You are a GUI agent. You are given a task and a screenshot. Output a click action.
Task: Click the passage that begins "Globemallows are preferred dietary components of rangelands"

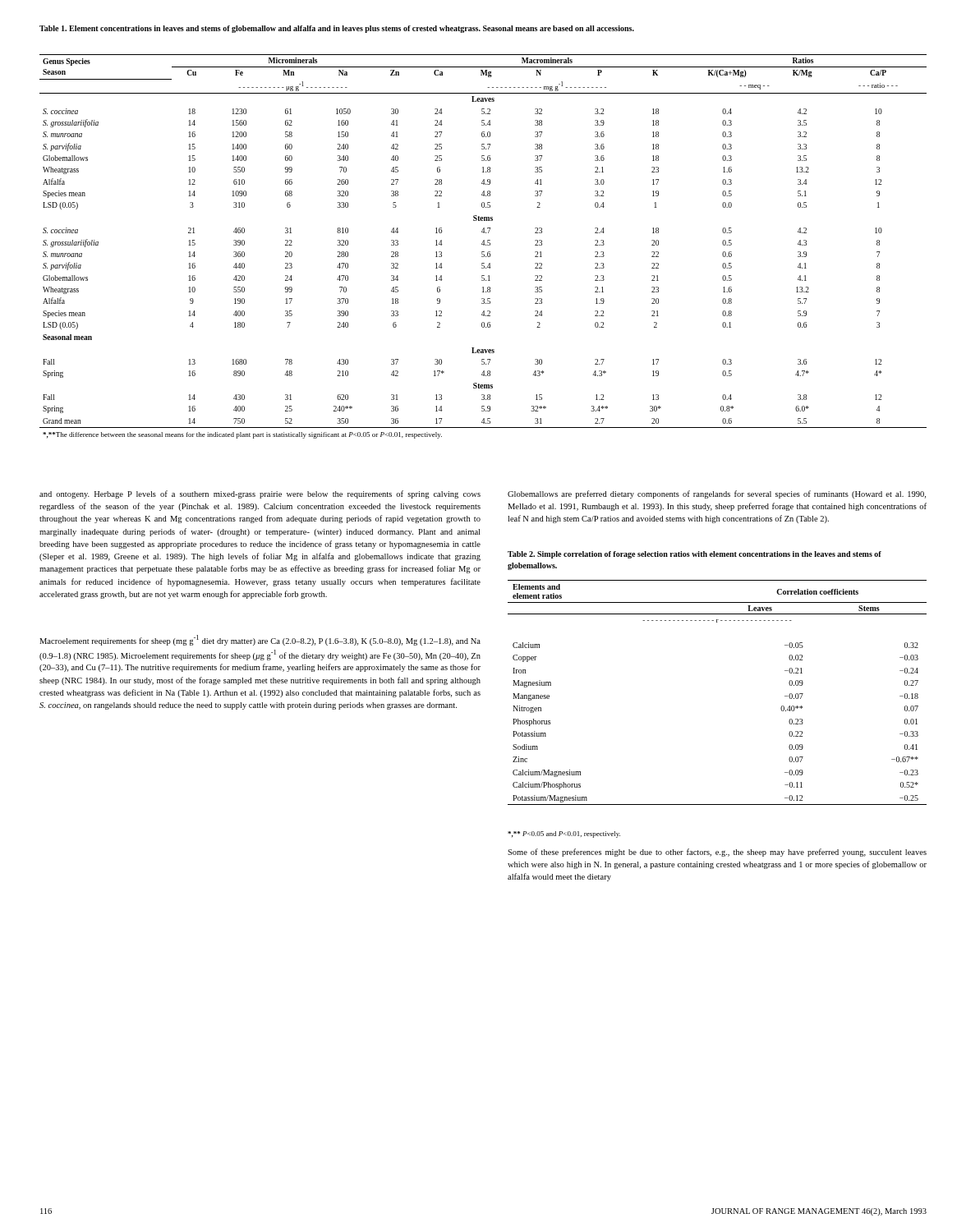tap(717, 507)
